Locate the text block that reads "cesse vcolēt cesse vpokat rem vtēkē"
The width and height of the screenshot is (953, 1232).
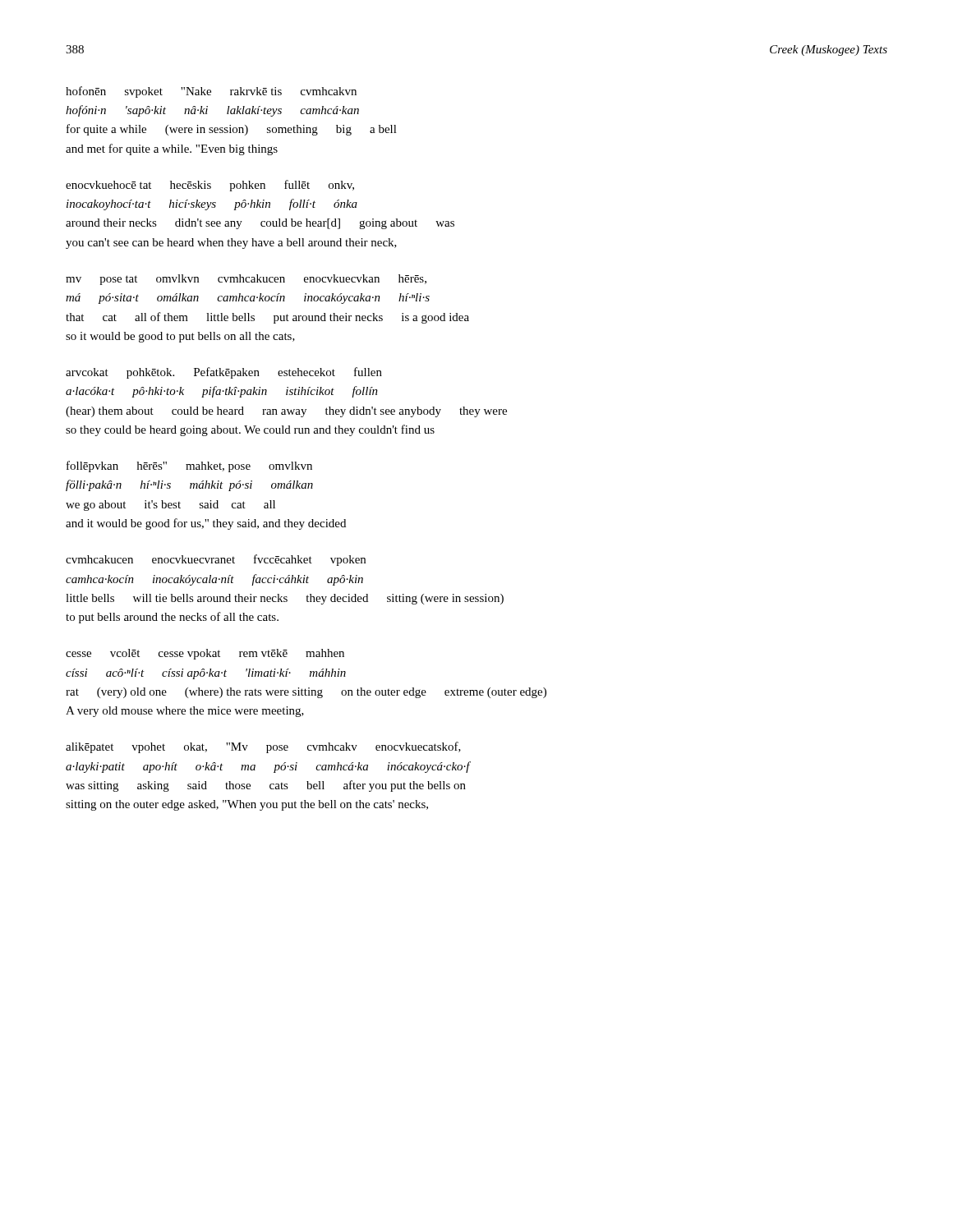point(476,682)
